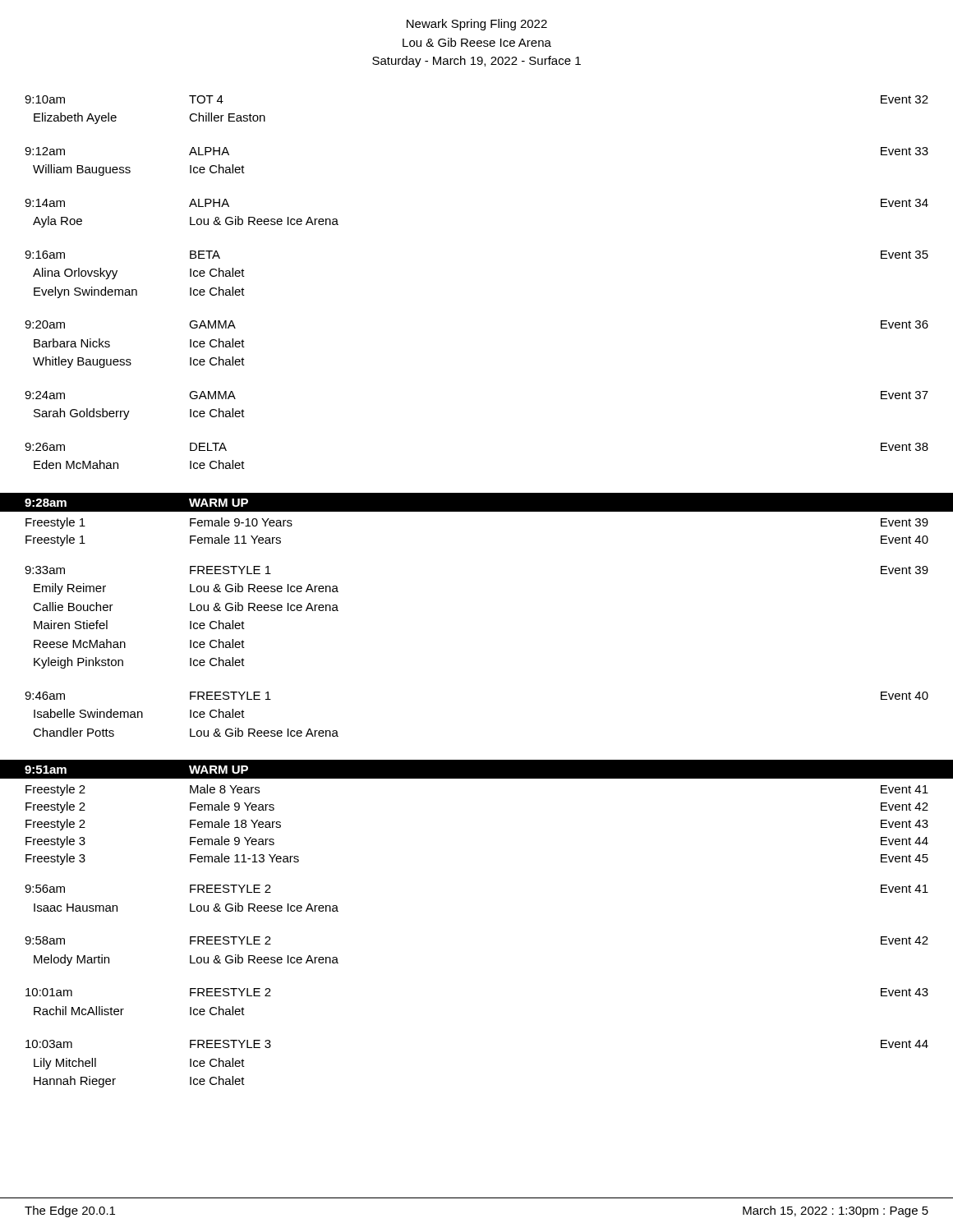Click on the list item containing "Freestyle 2 Female 18"
The image size is (953, 1232).
(x=58, y=824)
